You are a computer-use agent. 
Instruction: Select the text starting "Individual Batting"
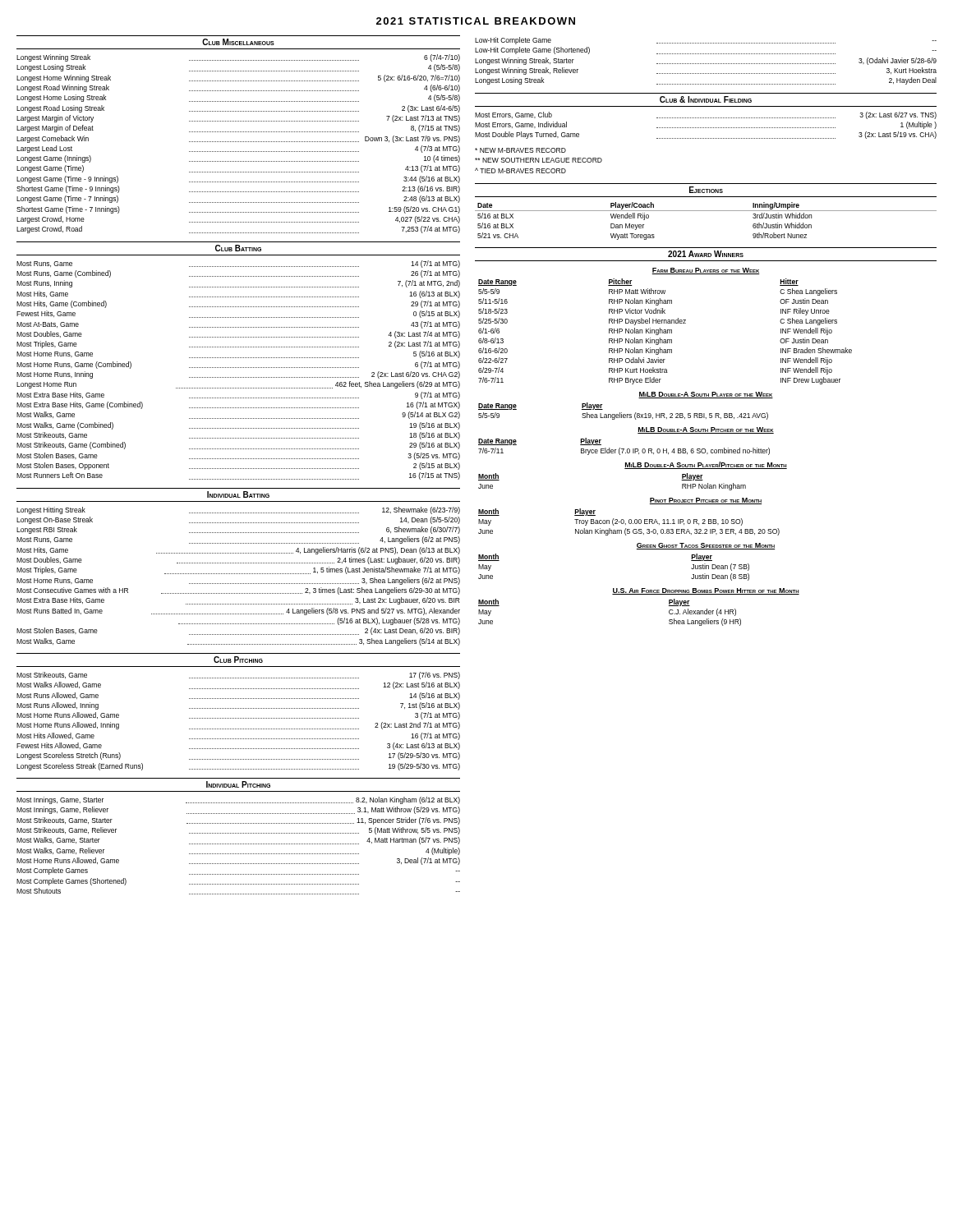pos(238,494)
